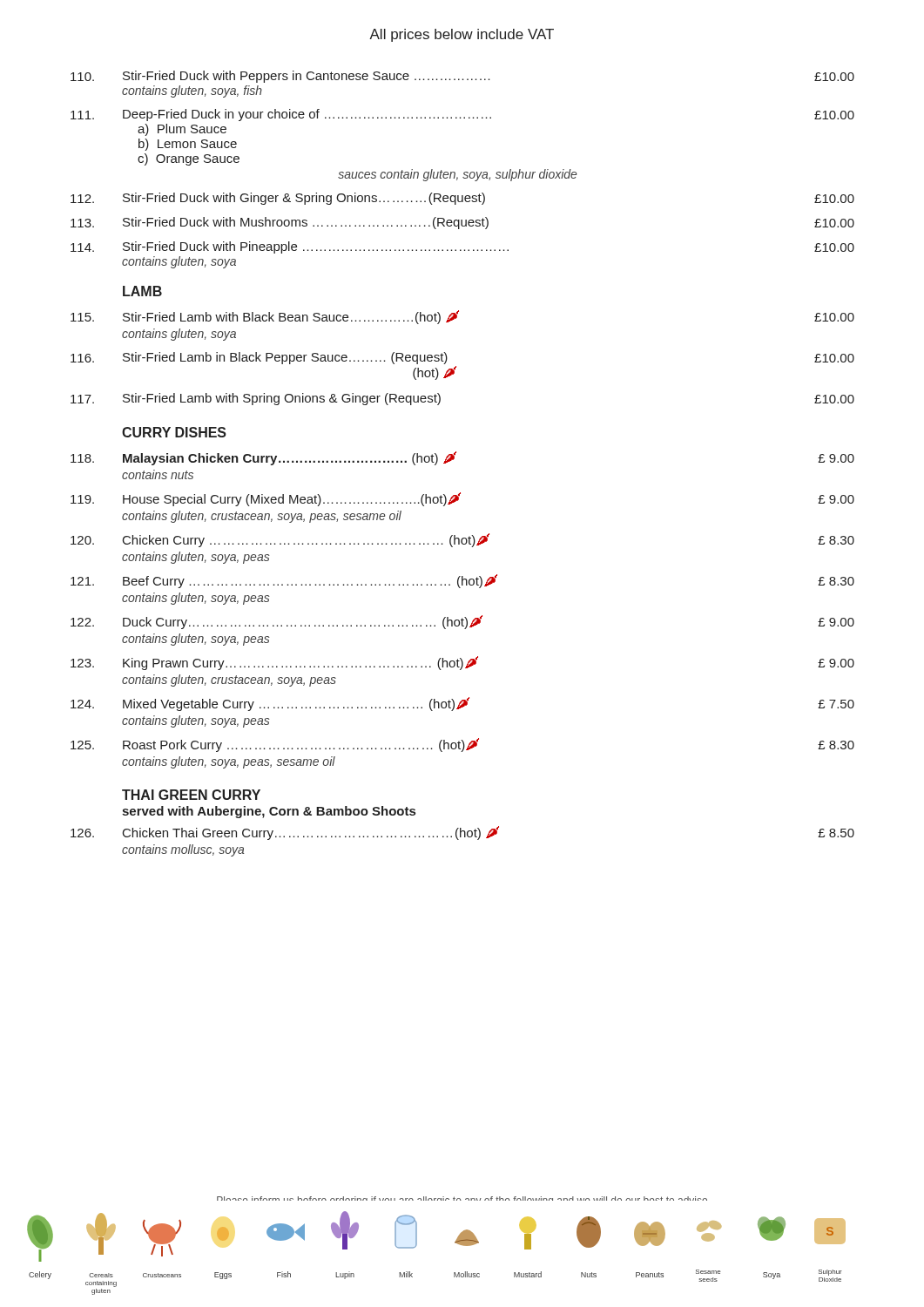Select the list item with the text "121. Beef Curry ………………………………………………… (hot)🌶 contains gluten,"
Image resolution: width=924 pixels, height=1307 pixels.
point(462,589)
